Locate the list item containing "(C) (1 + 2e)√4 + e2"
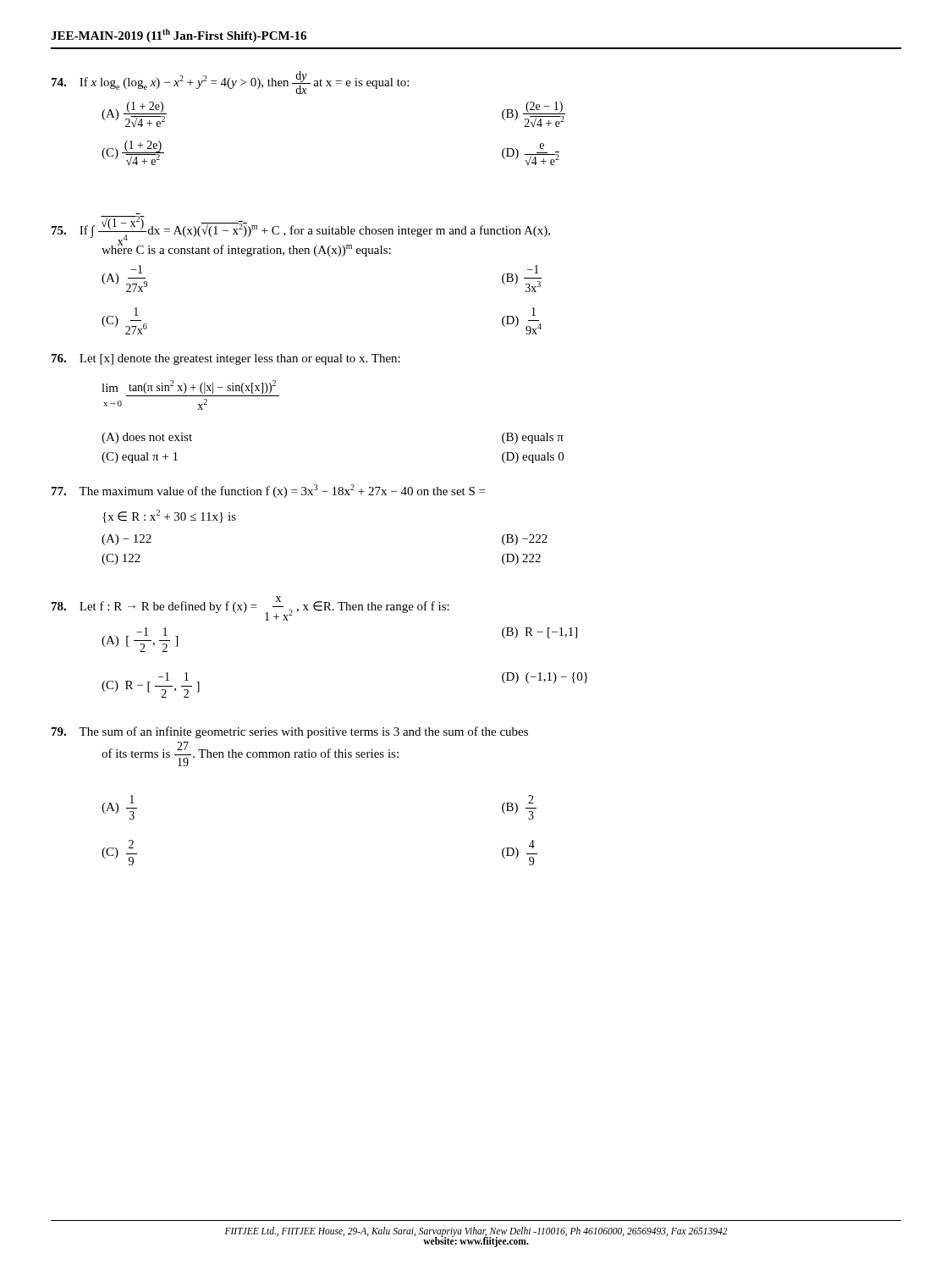The image size is (952, 1270). point(133,154)
